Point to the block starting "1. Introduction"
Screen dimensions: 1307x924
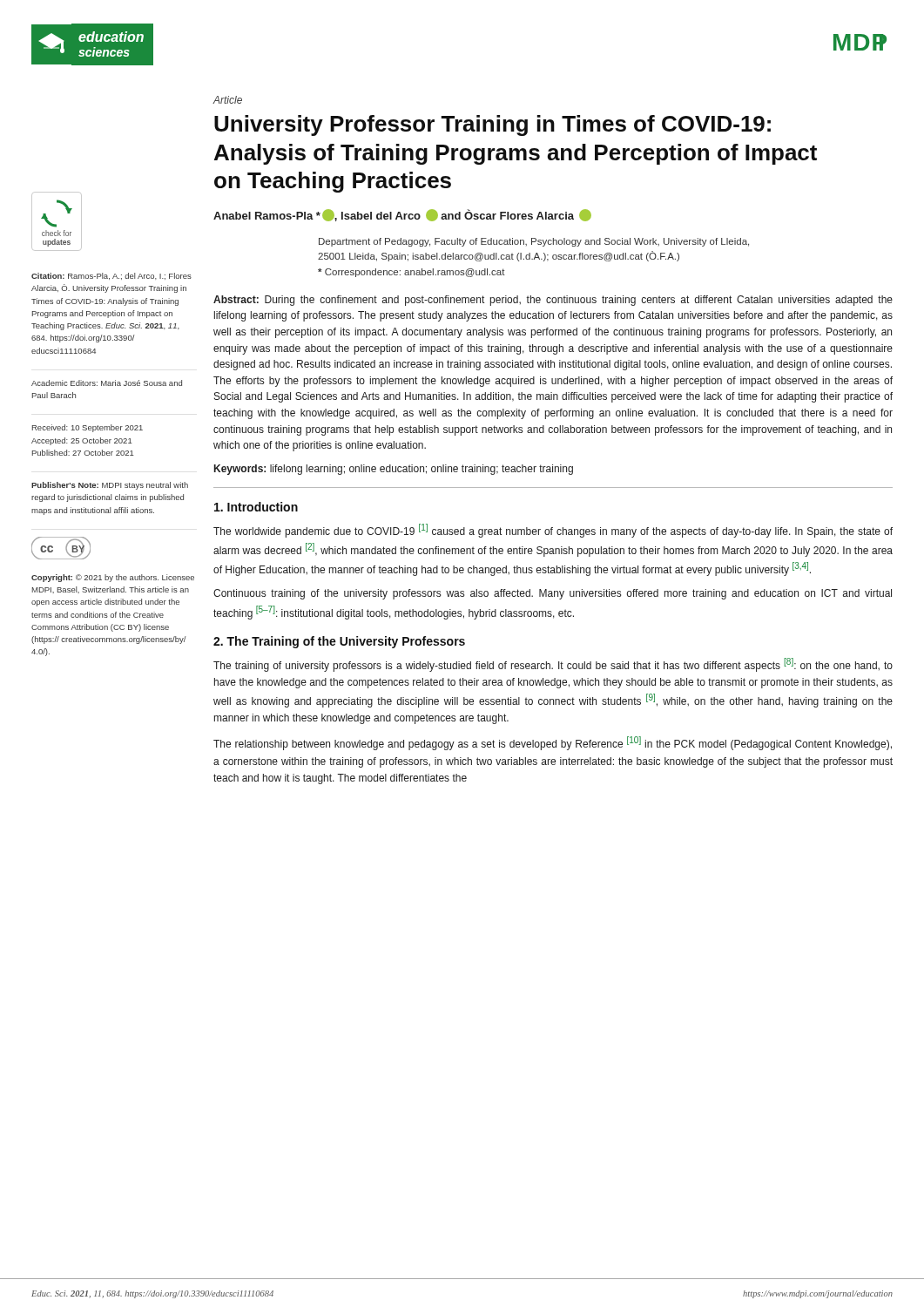(256, 507)
